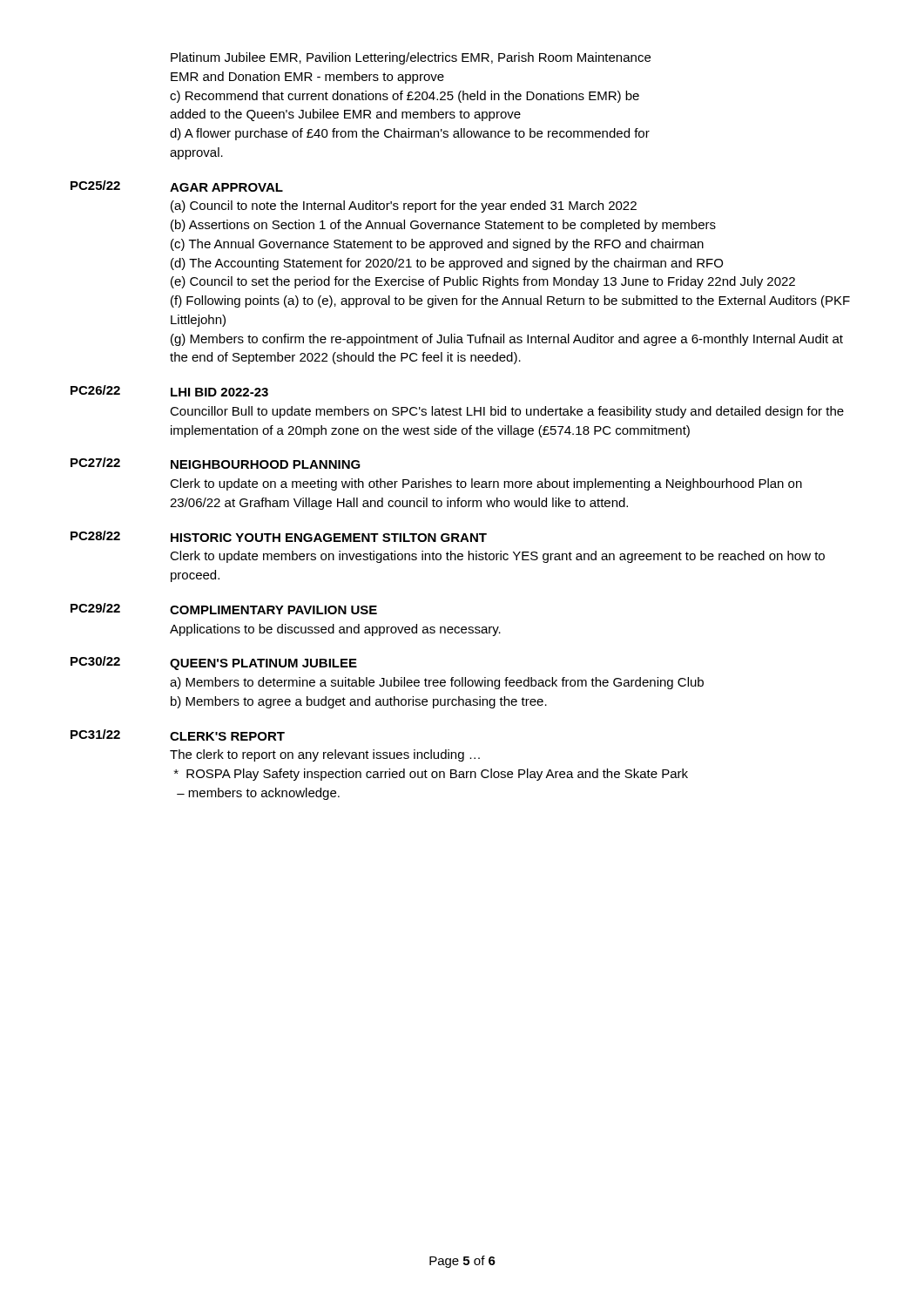The image size is (924, 1307).
Task: Locate the text block that reads "Applications to be discussed"
Action: point(336,628)
